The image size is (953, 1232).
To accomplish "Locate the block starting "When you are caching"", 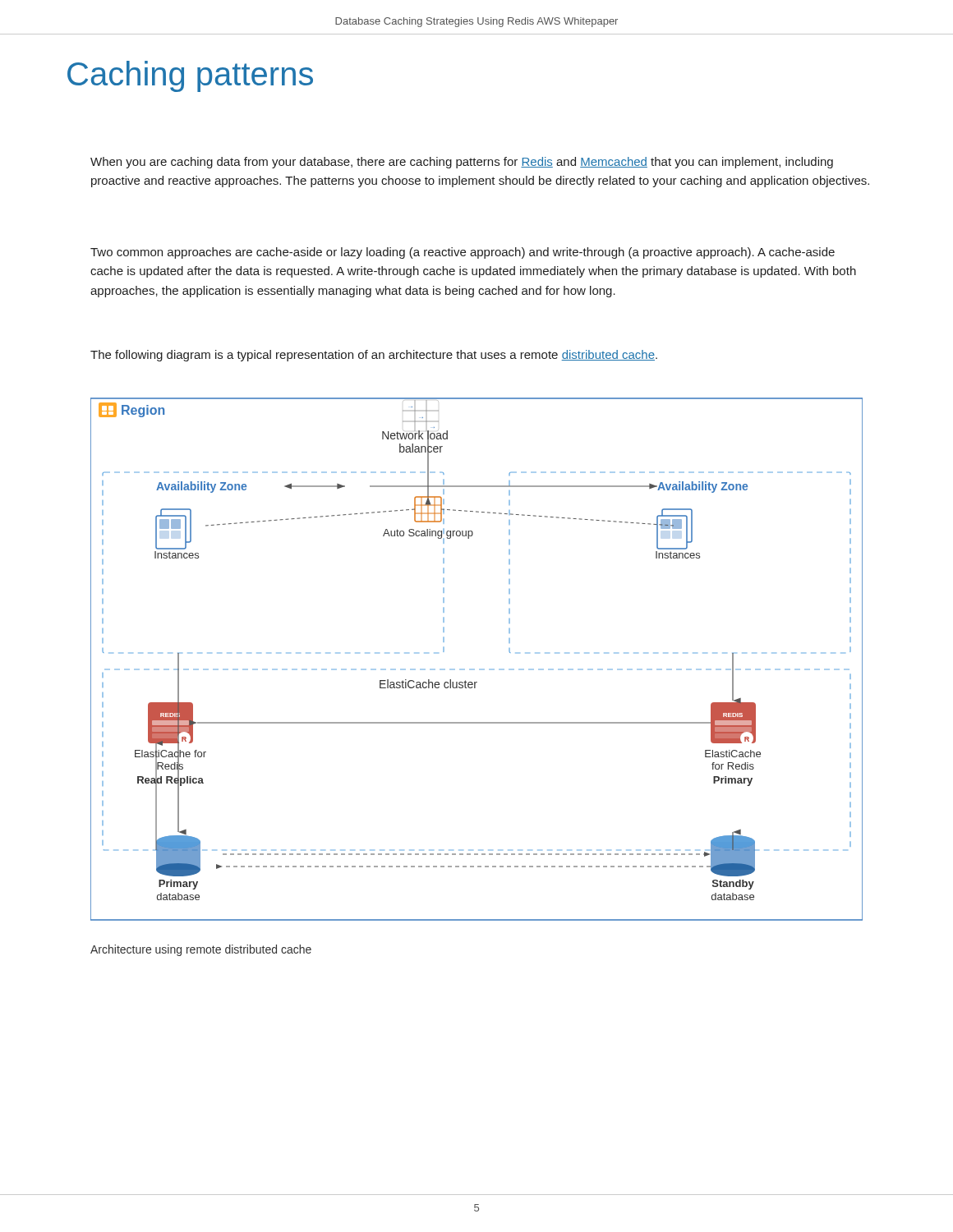I will [x=480, y=171].
